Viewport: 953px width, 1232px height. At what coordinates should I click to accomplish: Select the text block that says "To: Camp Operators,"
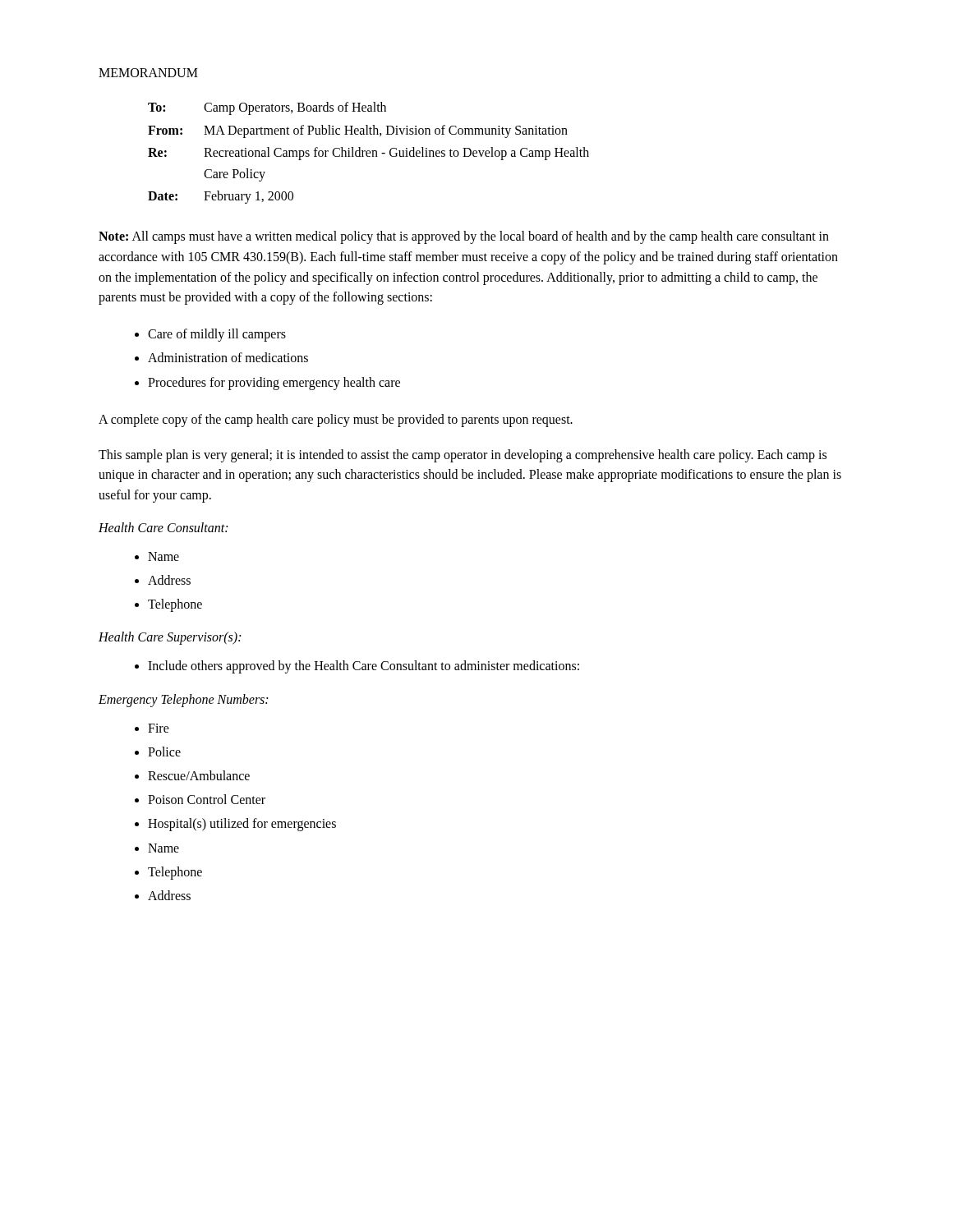click(501, 152)
